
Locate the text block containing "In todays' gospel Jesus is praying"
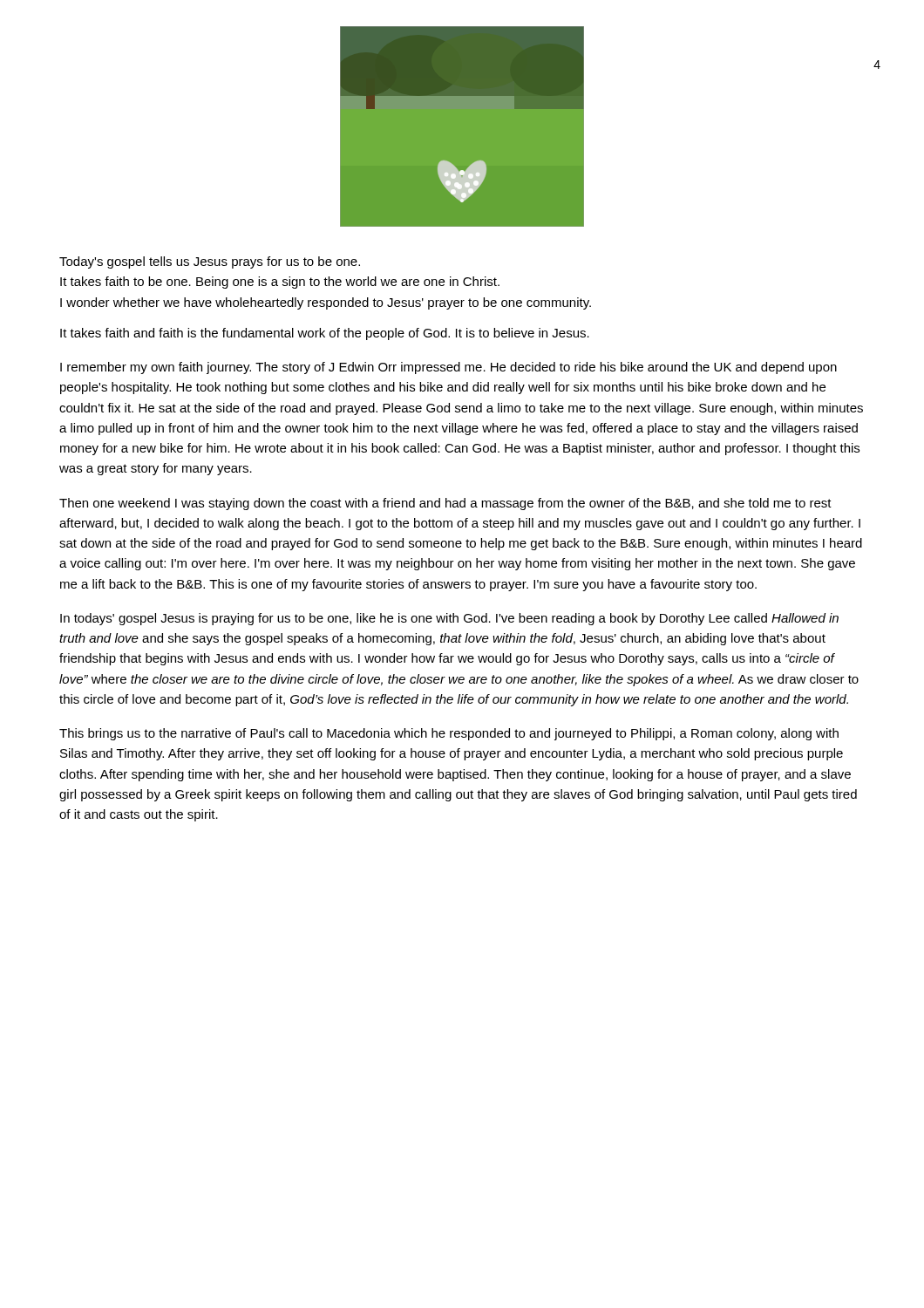pyautogui.click(x=459, y=658)
